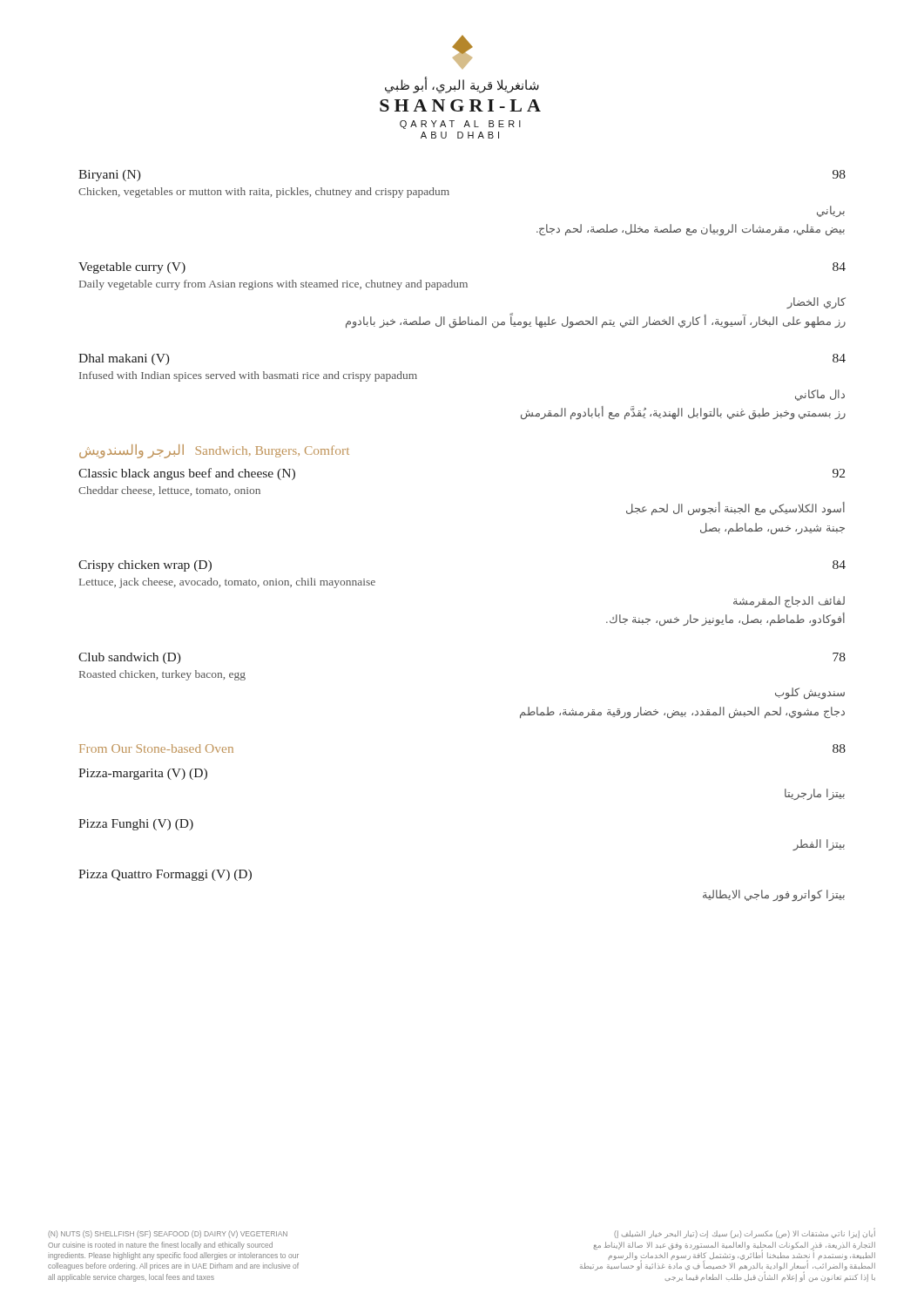Image resolution: width=924 pixels, height=1307 pixels.
Task: Locate the region starting "Vegetable curry (V) 84"
Action: click(462, 294)
